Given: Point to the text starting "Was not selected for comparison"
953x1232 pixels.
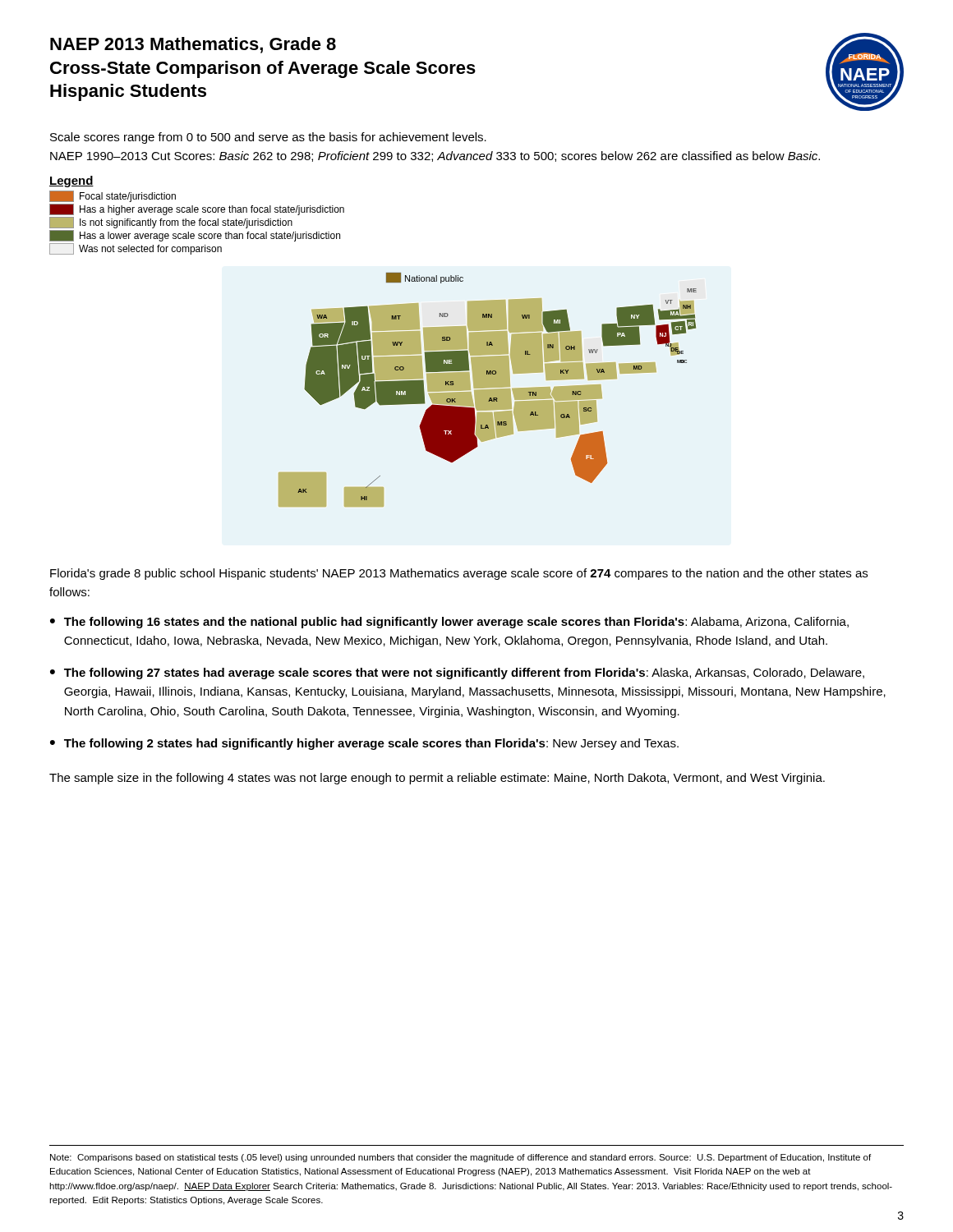Looking at the screenshot, I should [x=136, y=249].
